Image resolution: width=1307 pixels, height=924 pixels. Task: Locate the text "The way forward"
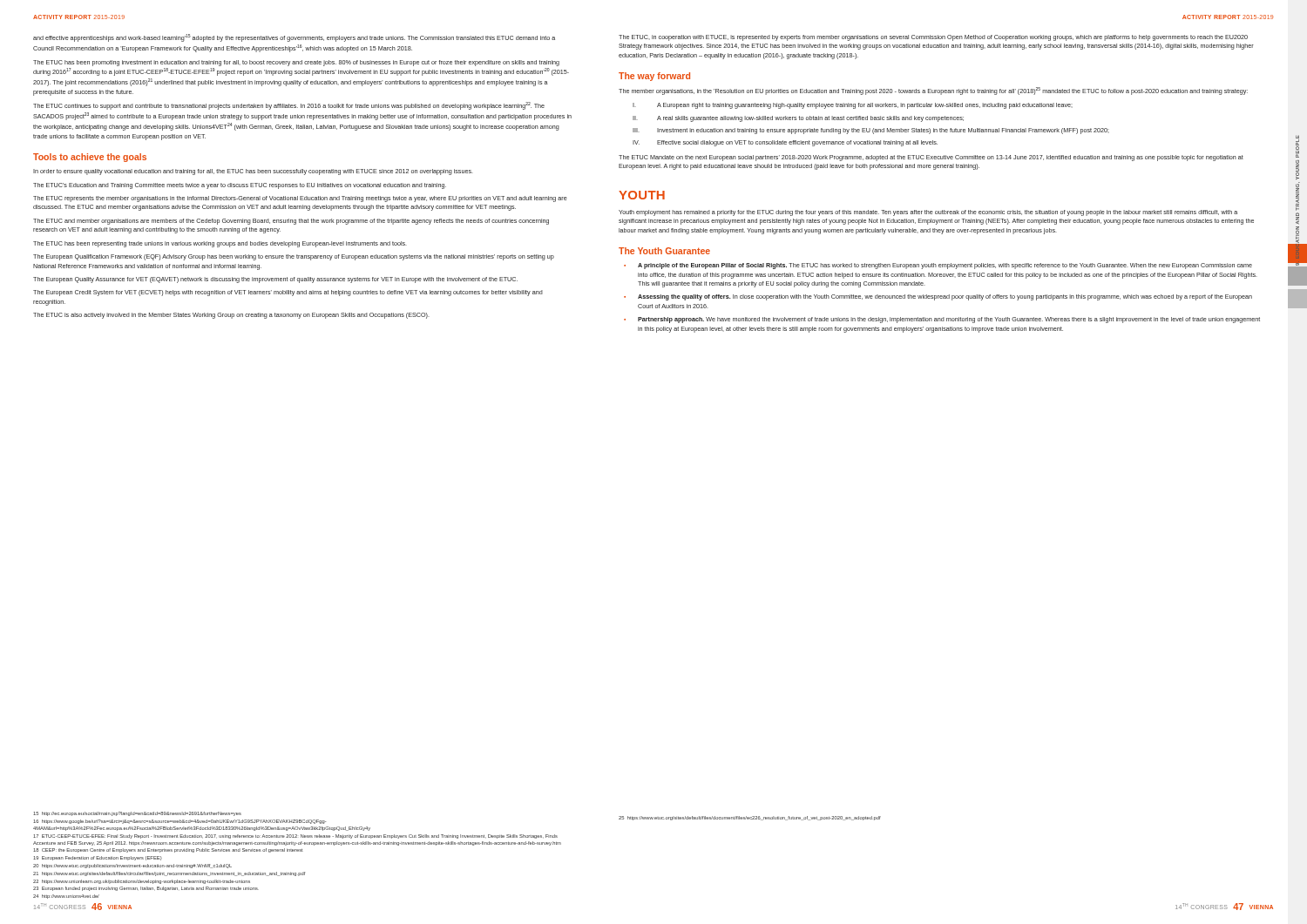pos(655,76)
